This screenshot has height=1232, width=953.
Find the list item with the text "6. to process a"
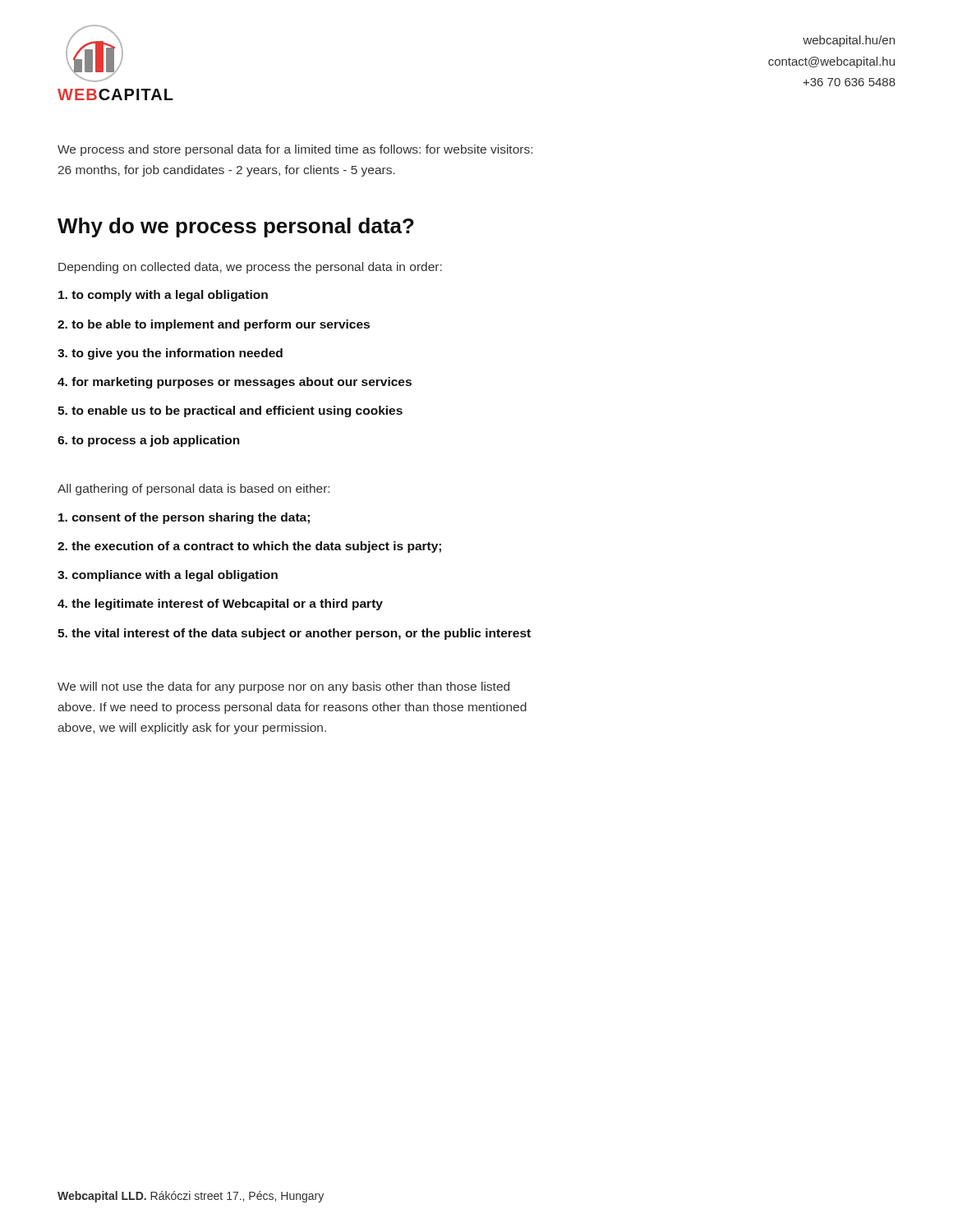click(149, 440)
